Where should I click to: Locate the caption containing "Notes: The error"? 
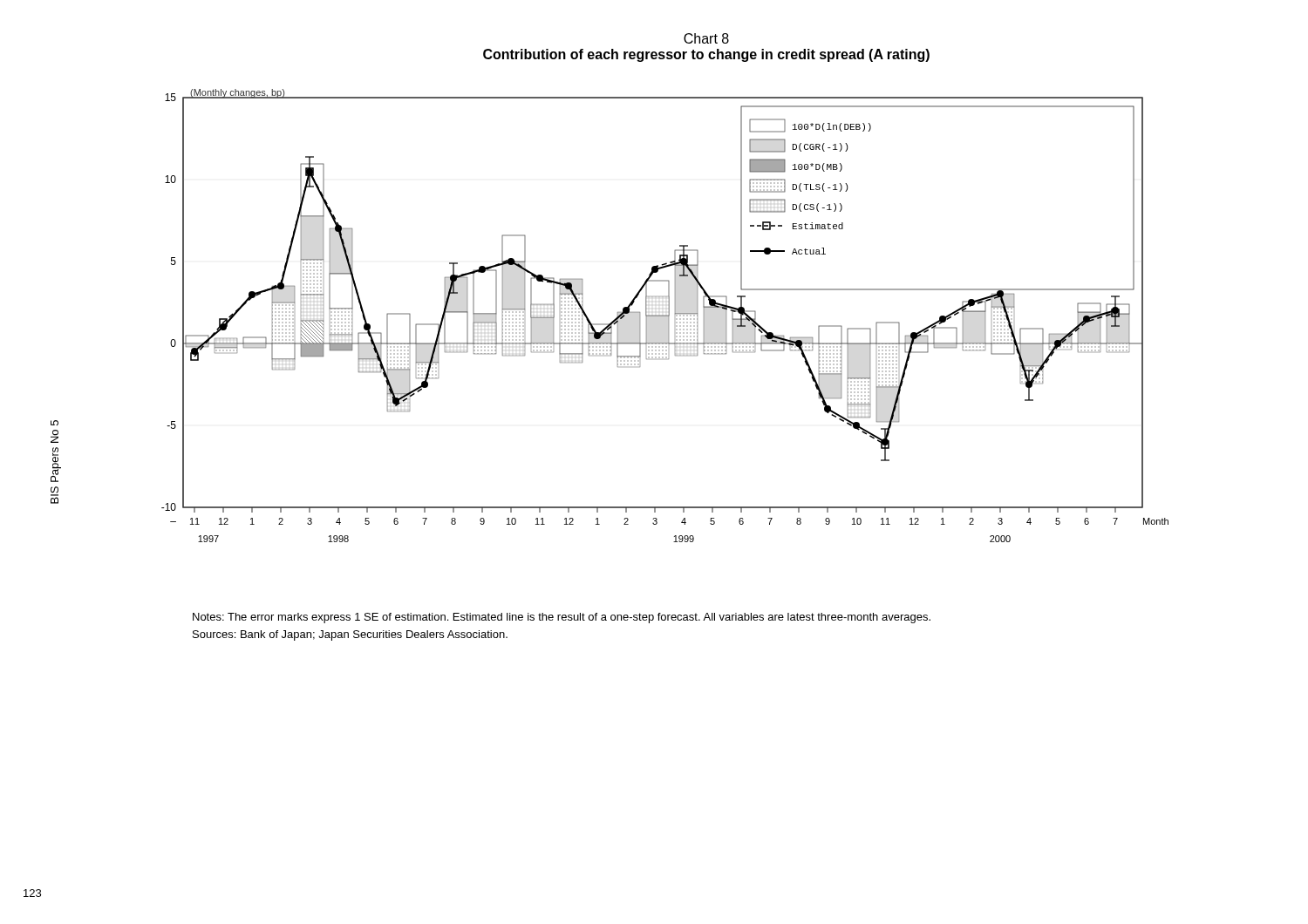(562, 625)
